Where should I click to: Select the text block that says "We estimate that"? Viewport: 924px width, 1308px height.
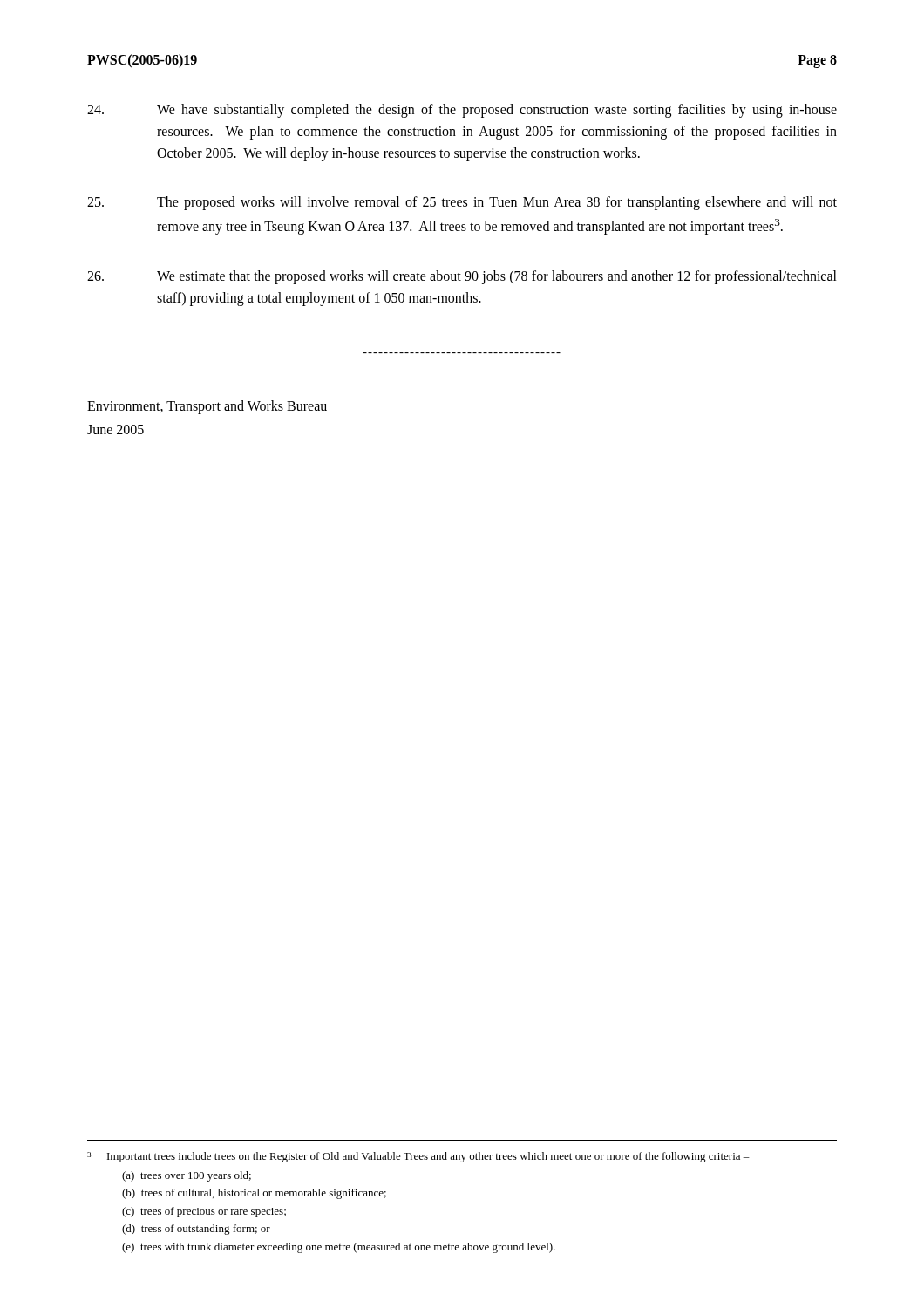point(462,288)
